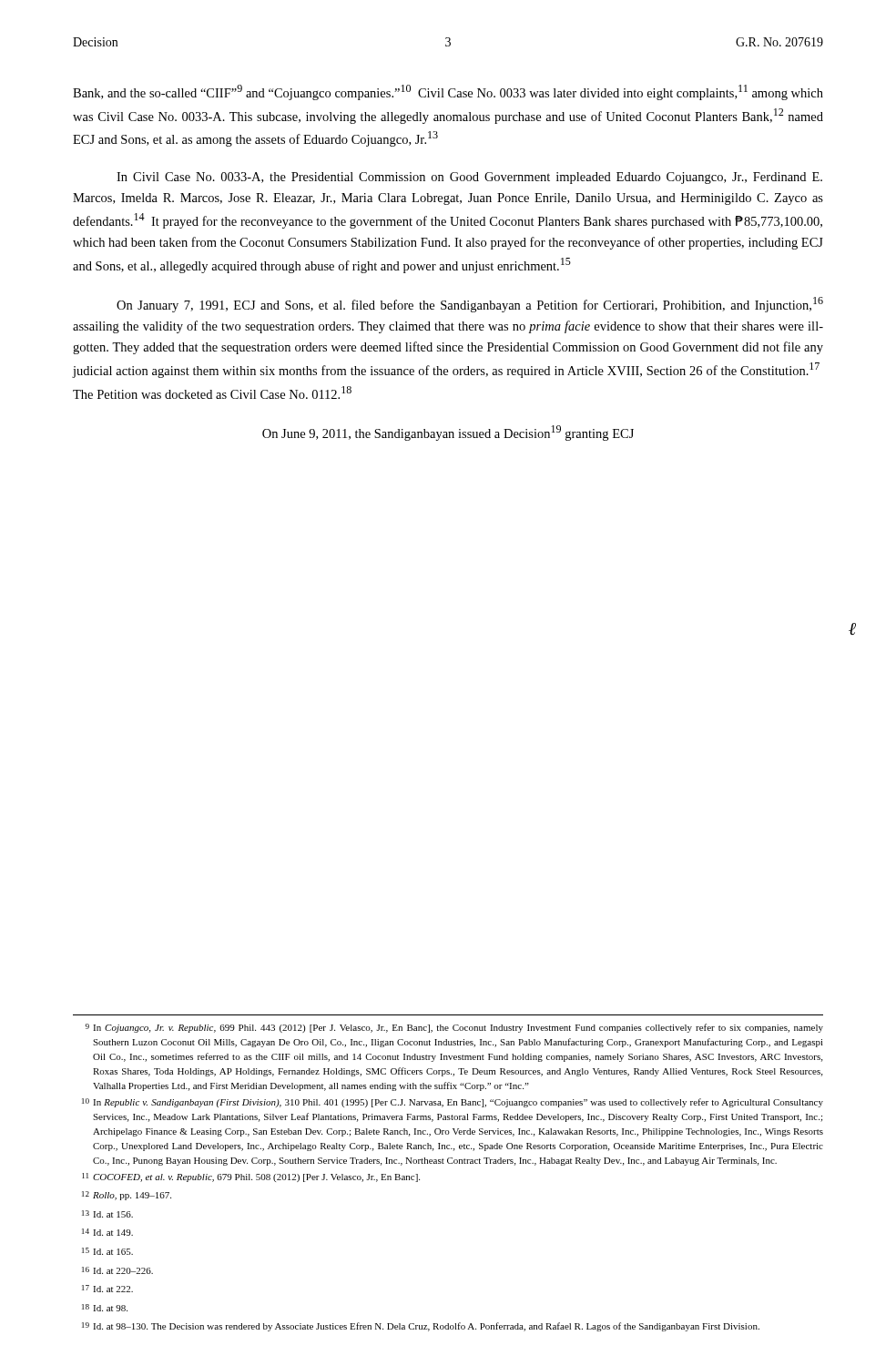Find the text block that reads "On June 9, 2011, the Sandiganbayan issued"
Image resolution: width=896 pixels, height=1366 pixels.
448,432
